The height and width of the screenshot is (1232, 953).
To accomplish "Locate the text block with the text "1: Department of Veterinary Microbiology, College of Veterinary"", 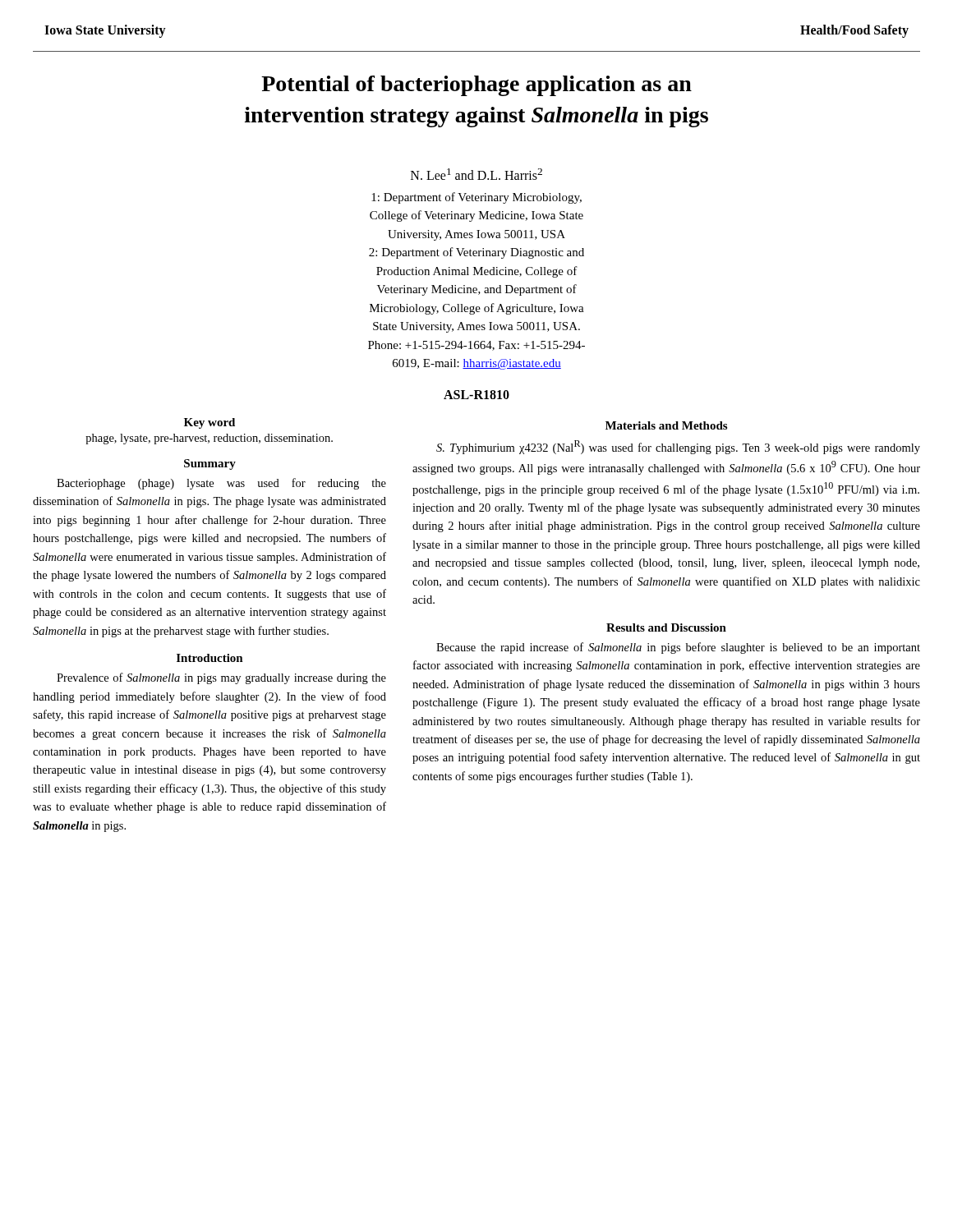I will point(476,280).
